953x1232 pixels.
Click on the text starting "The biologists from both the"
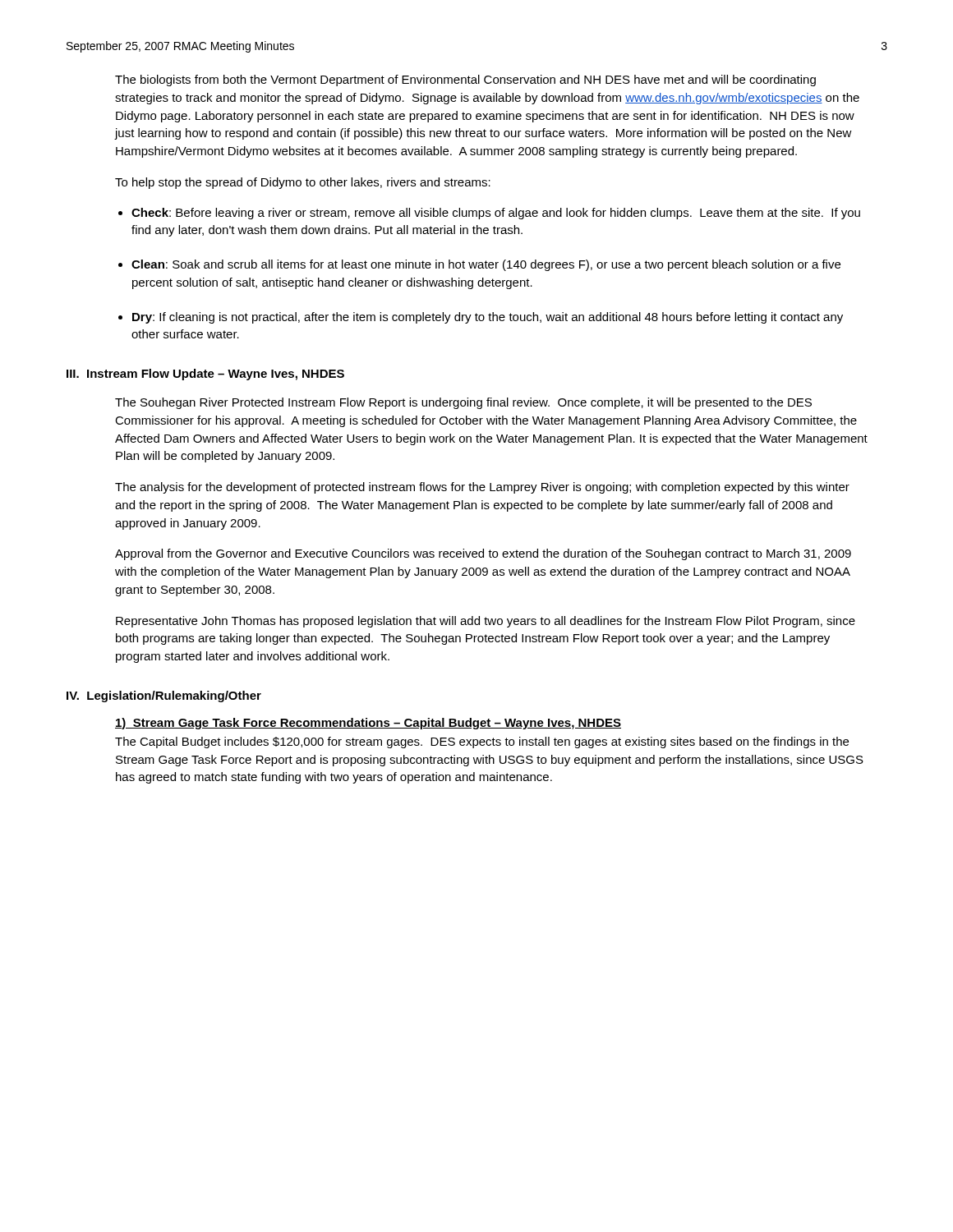tap(487, 115)
